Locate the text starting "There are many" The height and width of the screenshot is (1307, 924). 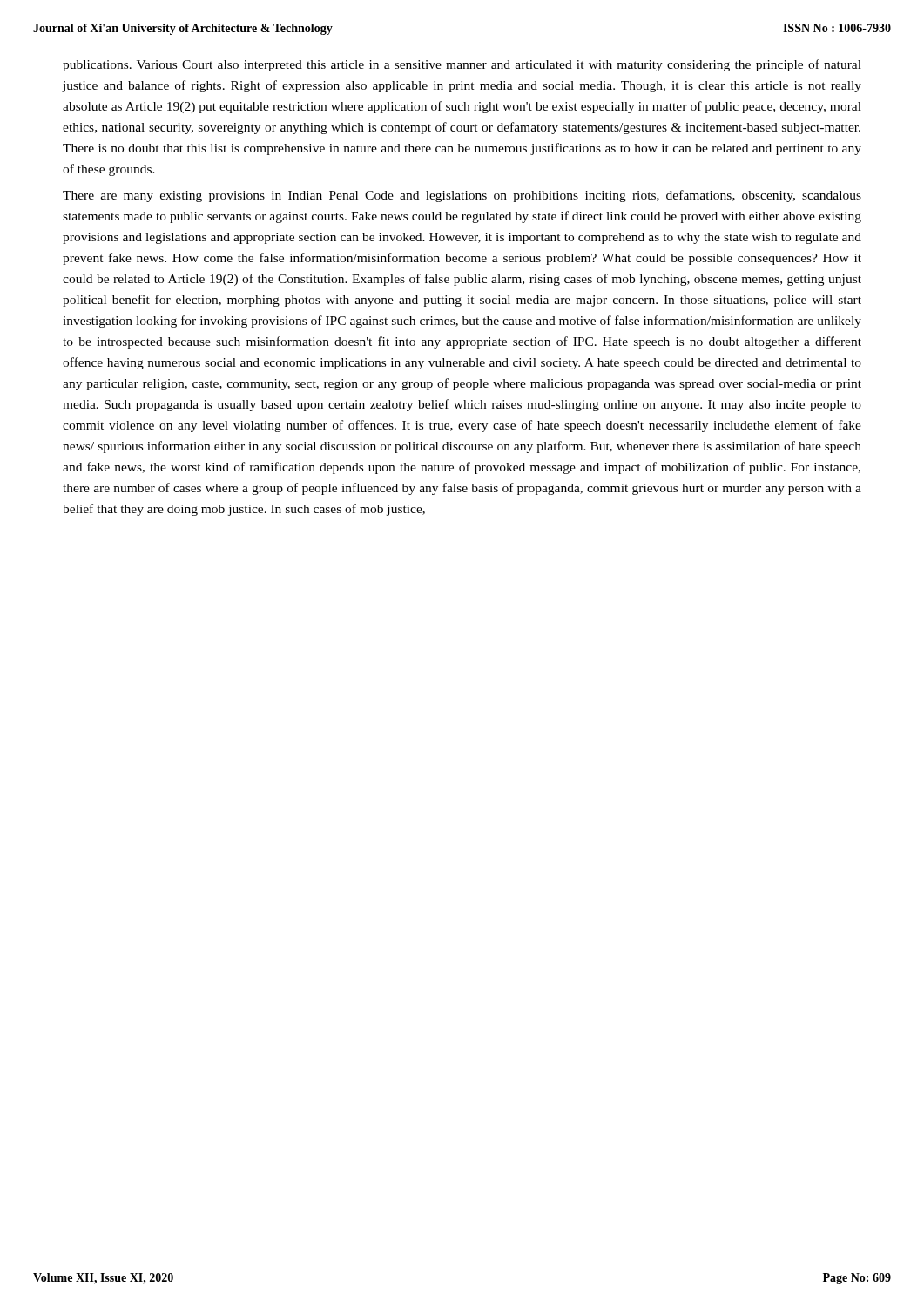[462, 352]
